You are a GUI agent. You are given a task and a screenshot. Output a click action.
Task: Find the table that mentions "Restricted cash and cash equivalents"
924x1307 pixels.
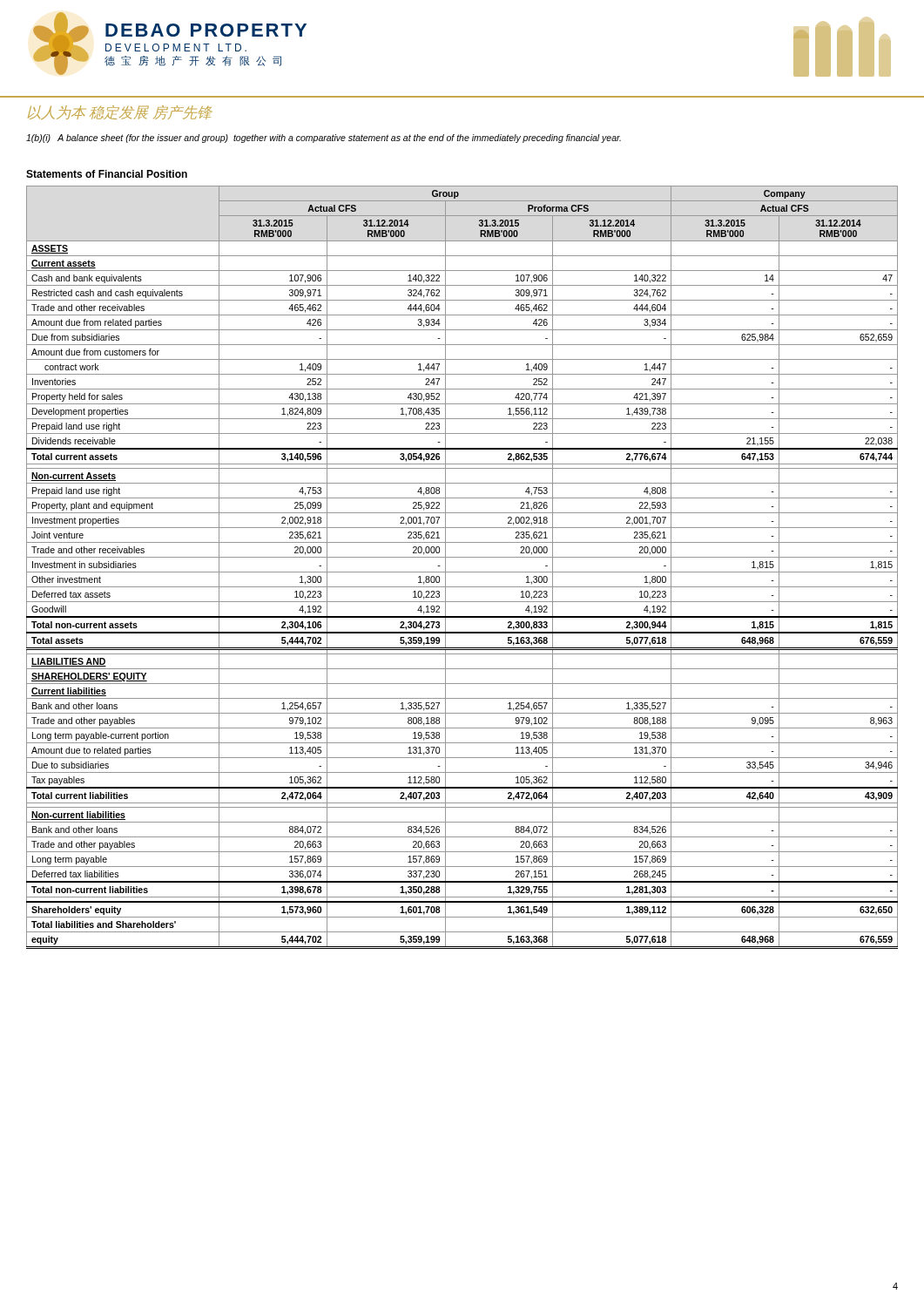(462, 567)
